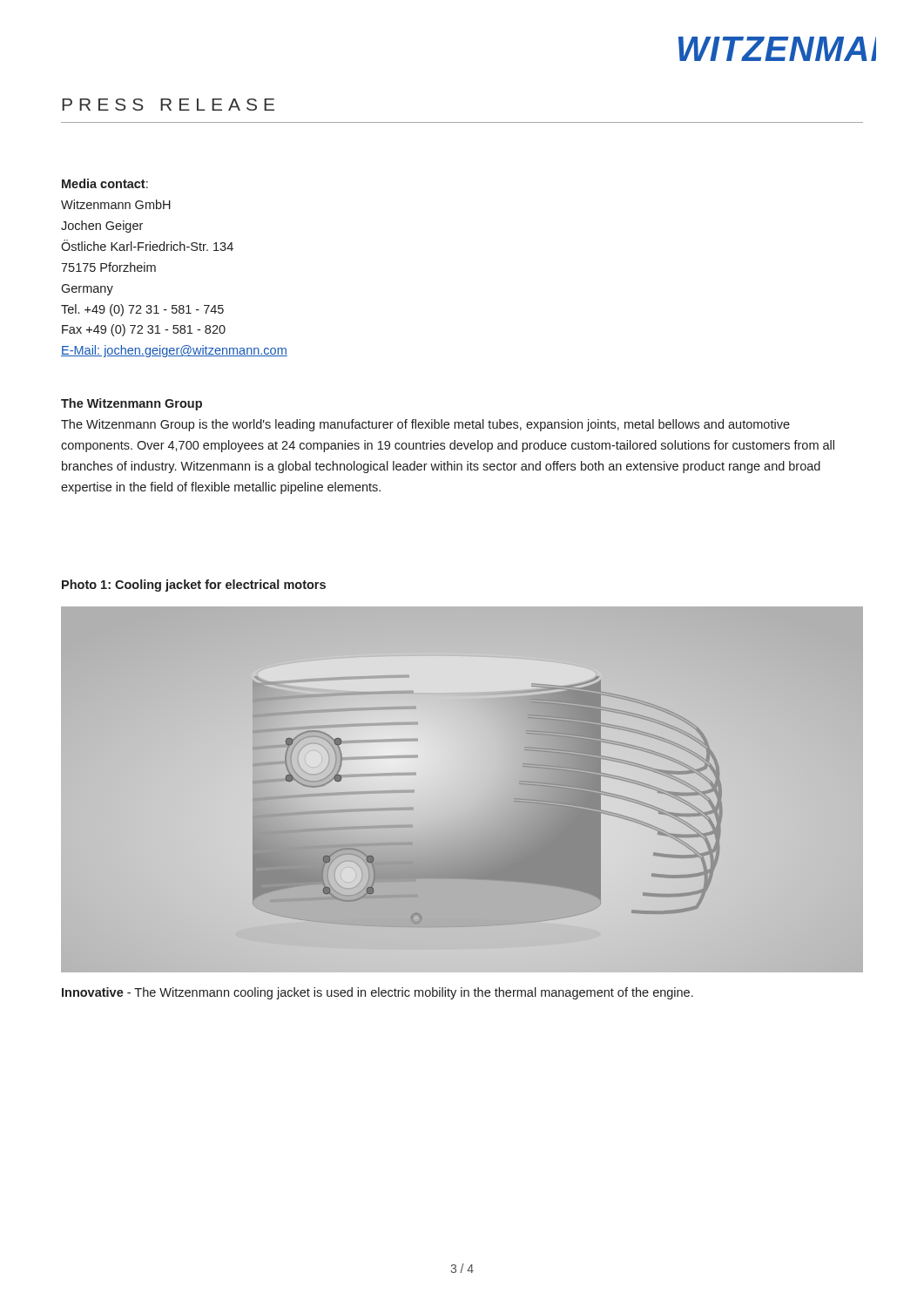Locate the text block starting "The Witzenmann Group is the world's leading manufacturer"
The height and width of the screenshot is (1307, 924).
(x=462, y=456)
